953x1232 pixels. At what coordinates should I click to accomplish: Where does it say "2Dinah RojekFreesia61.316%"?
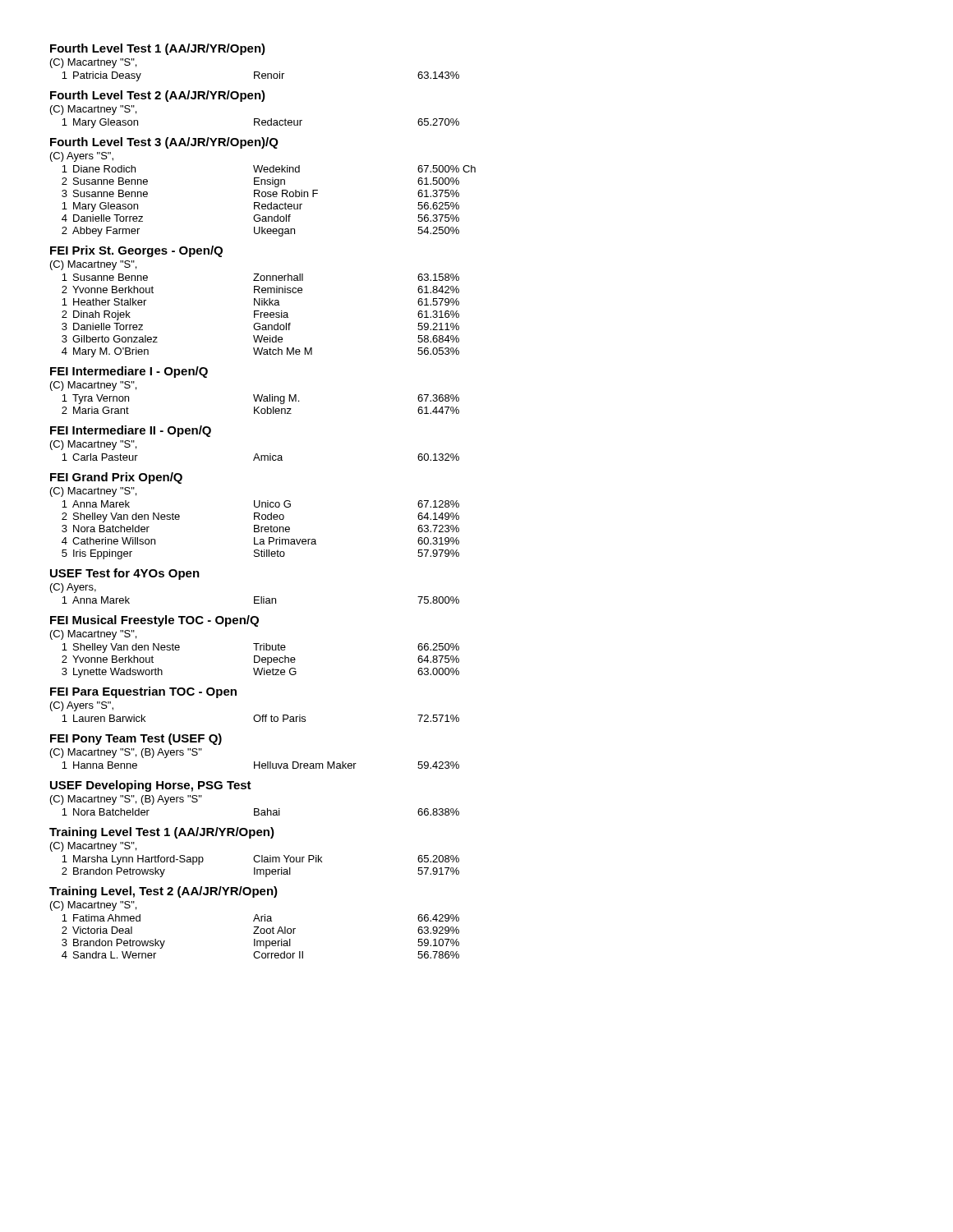tap(283, 314)
